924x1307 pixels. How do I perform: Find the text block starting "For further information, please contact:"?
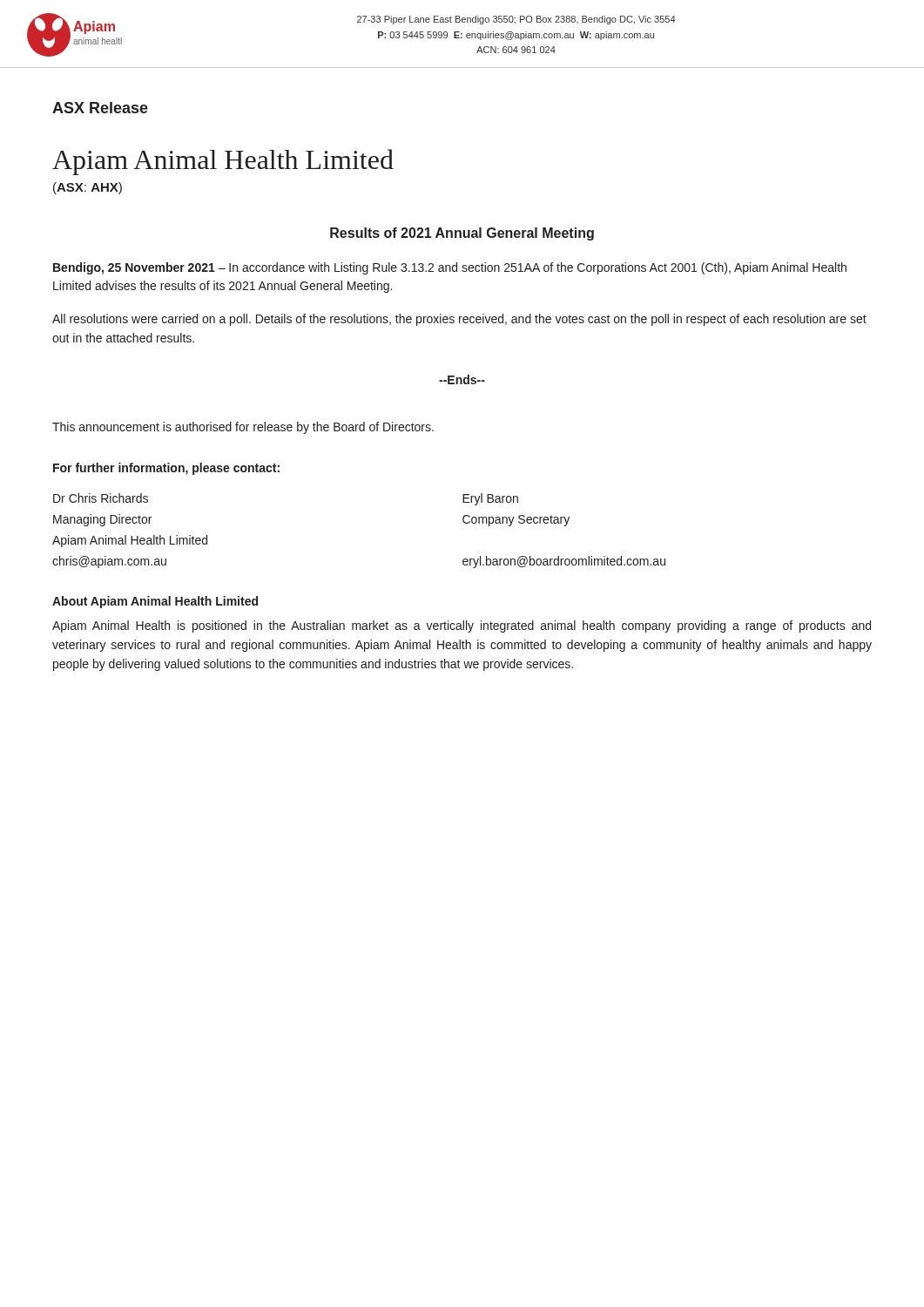coord(166,468)
